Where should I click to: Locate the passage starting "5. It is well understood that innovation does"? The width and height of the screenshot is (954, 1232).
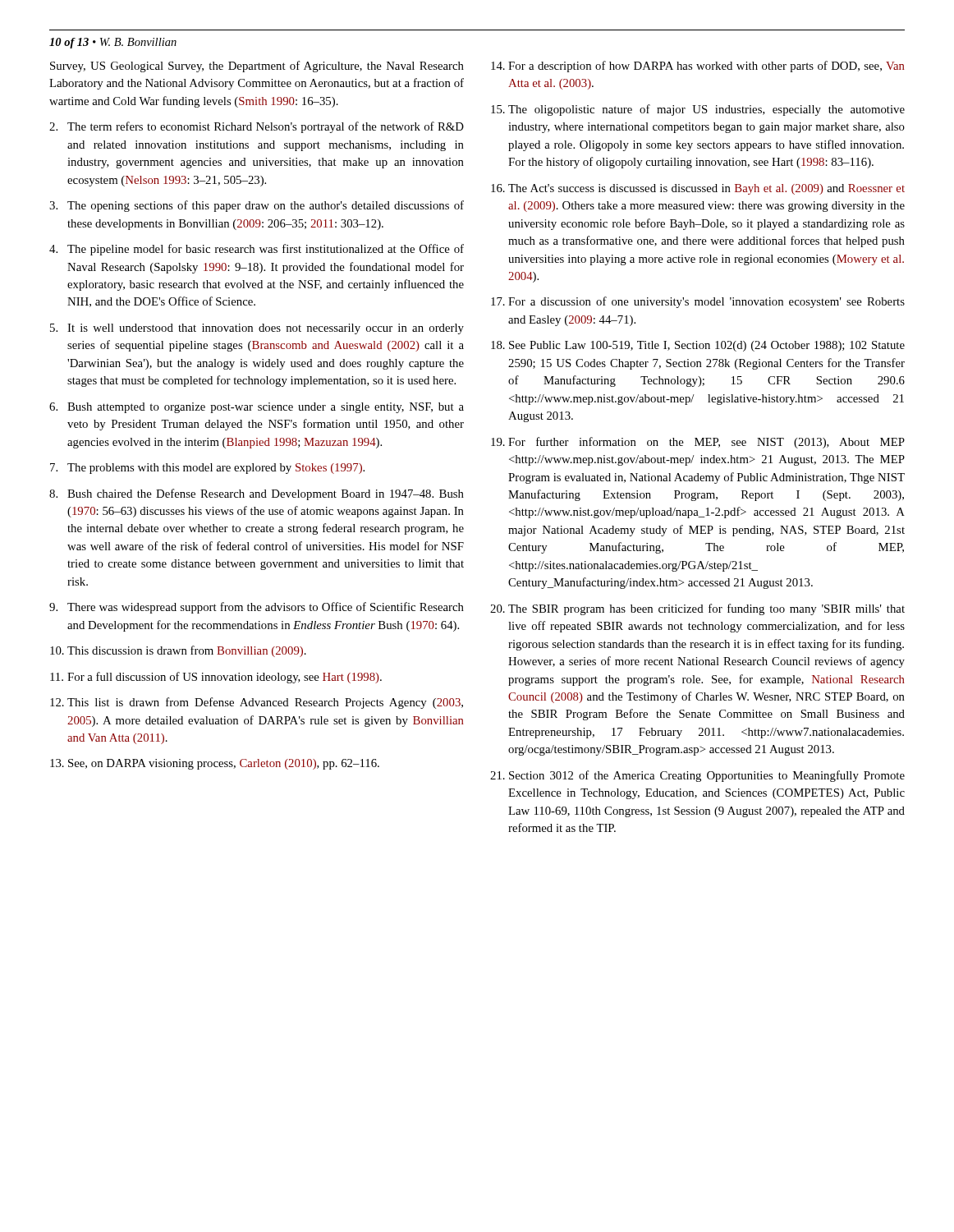click(257, 355)
